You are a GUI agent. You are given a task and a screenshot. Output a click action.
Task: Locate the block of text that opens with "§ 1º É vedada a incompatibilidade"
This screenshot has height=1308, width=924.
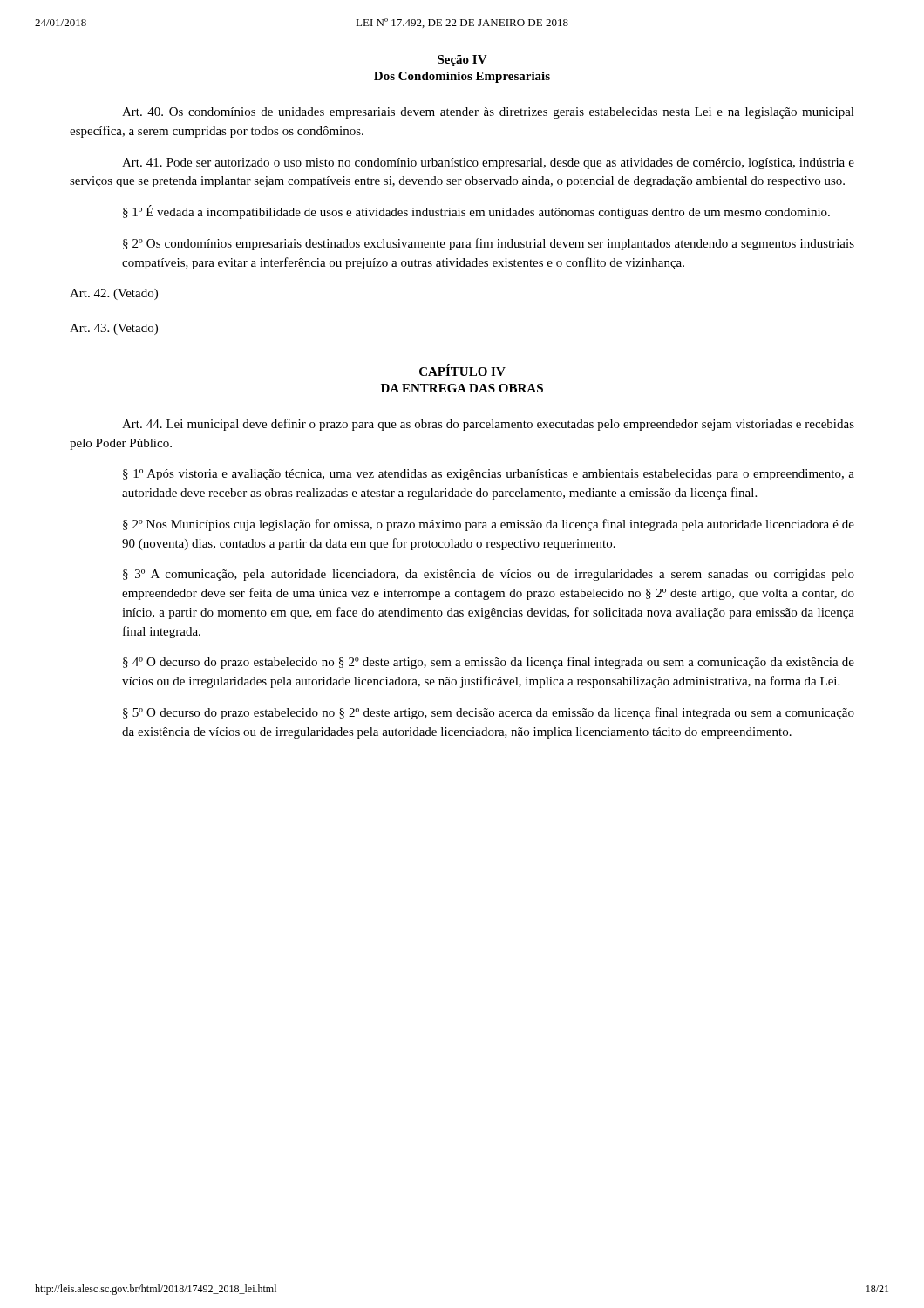(476, 212)
